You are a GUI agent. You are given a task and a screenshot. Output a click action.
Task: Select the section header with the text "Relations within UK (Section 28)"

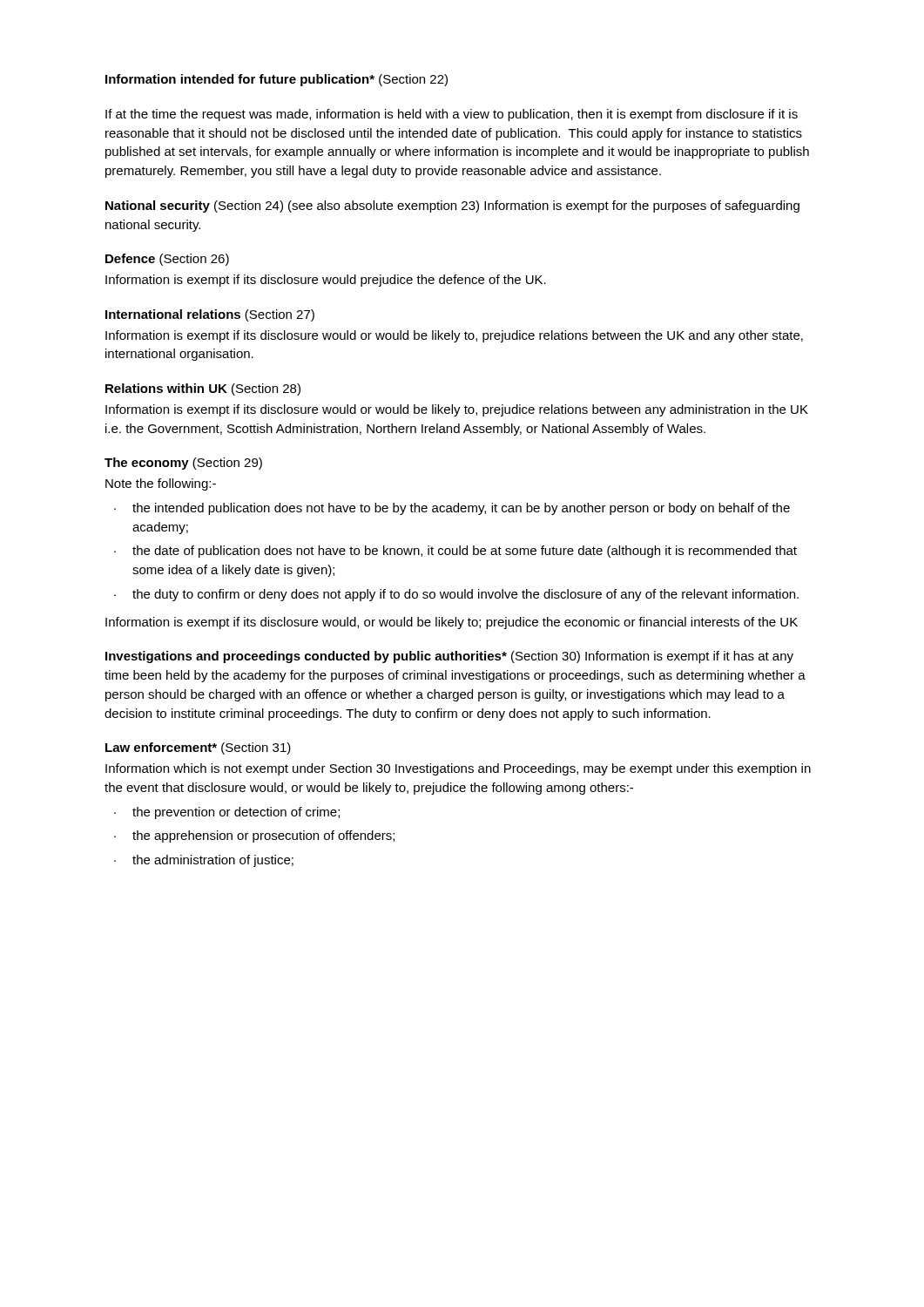click(203, 389)
